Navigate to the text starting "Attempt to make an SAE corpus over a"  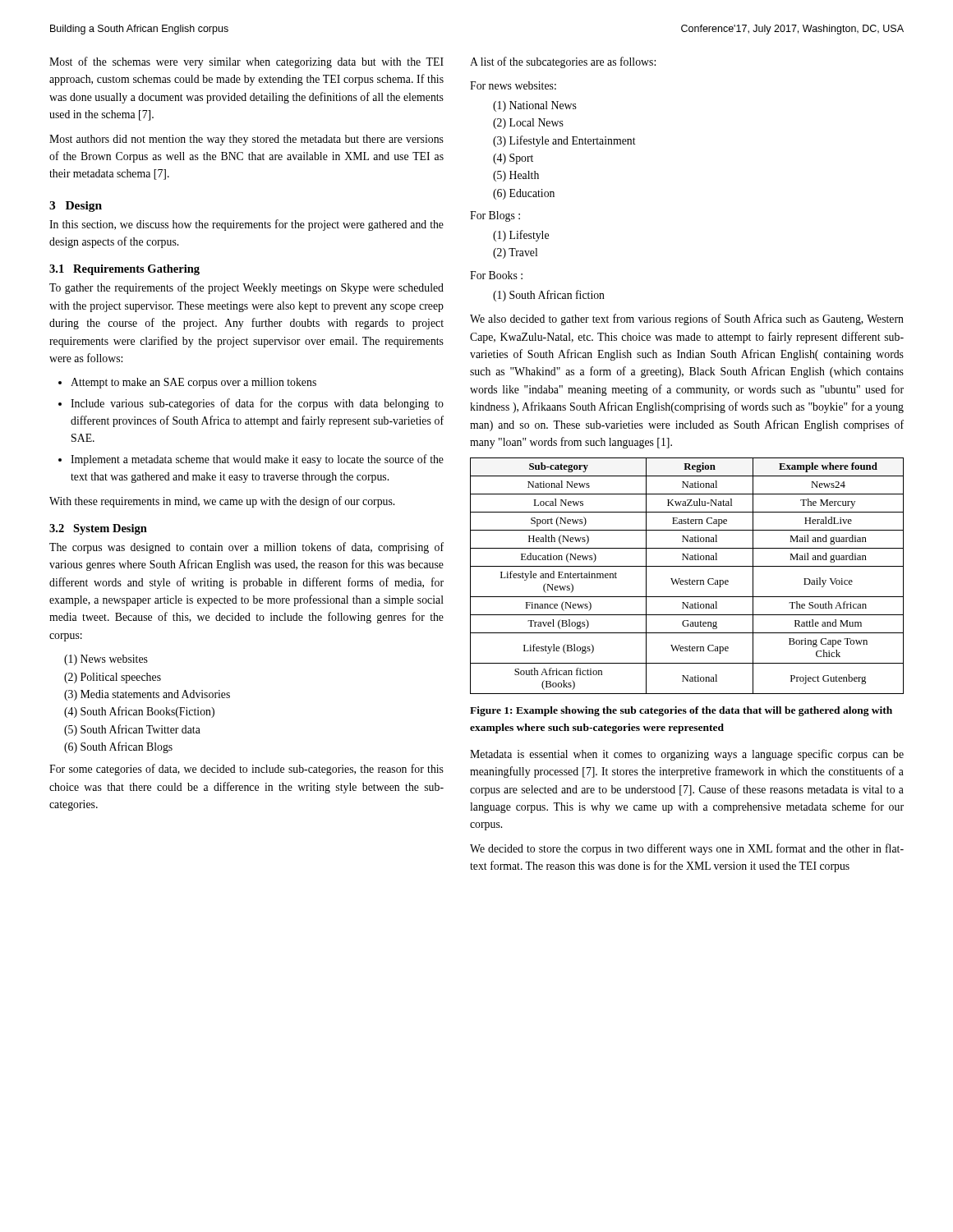(194, 383)
